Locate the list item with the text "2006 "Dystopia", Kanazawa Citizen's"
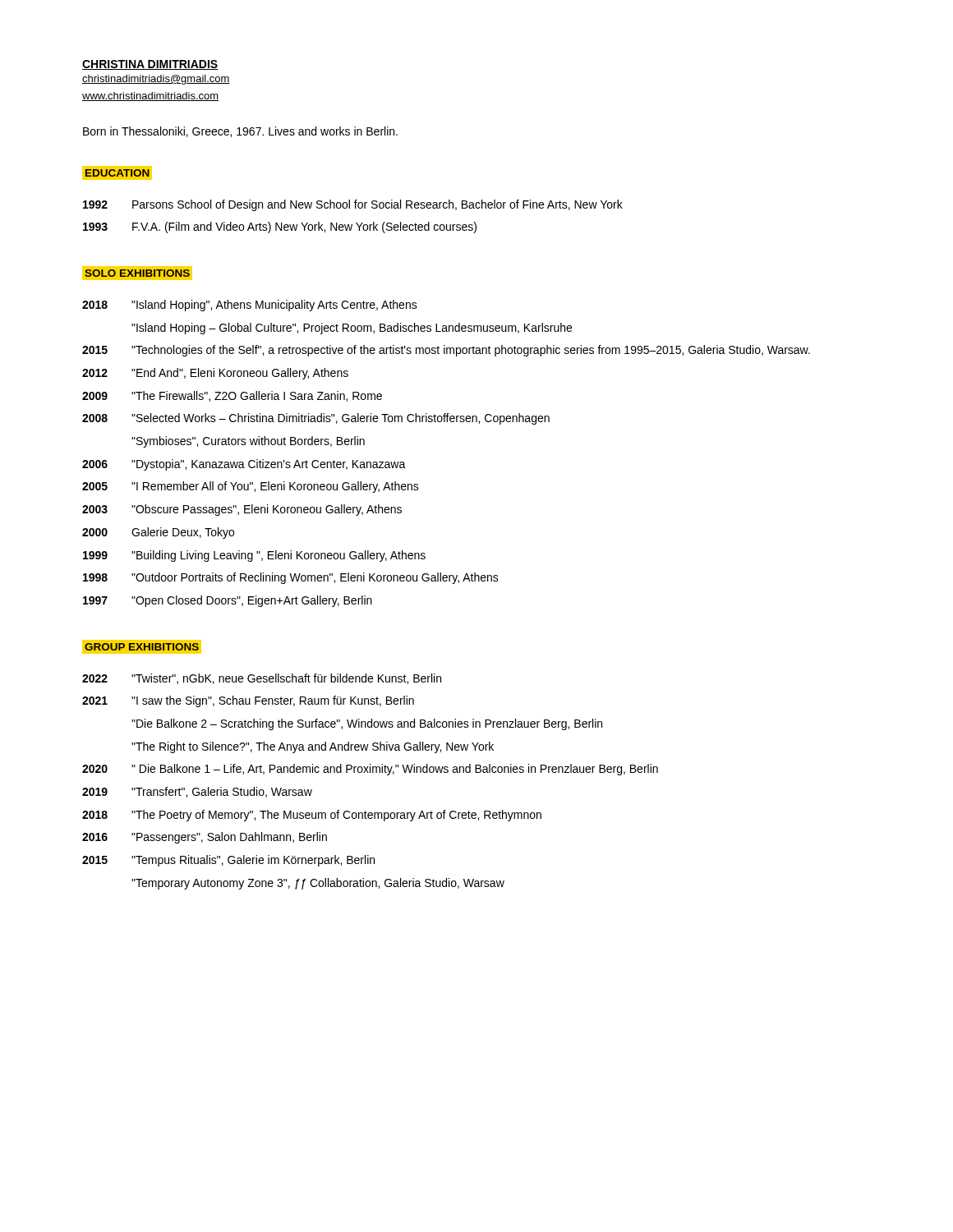Screen dimensions: 1232x953 coord(244,465)
